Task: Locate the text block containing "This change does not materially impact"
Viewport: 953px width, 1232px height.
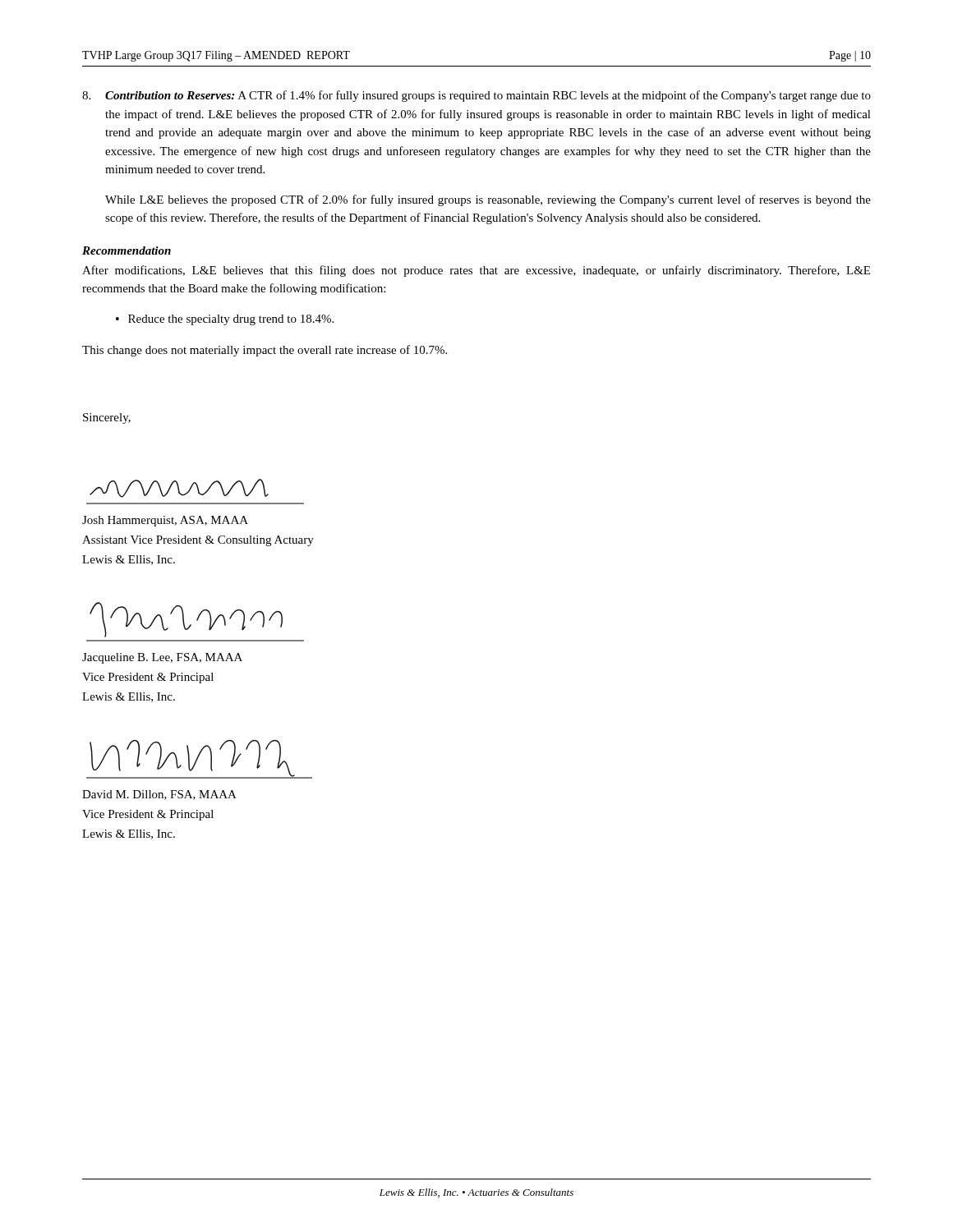Action: [265, 349]
